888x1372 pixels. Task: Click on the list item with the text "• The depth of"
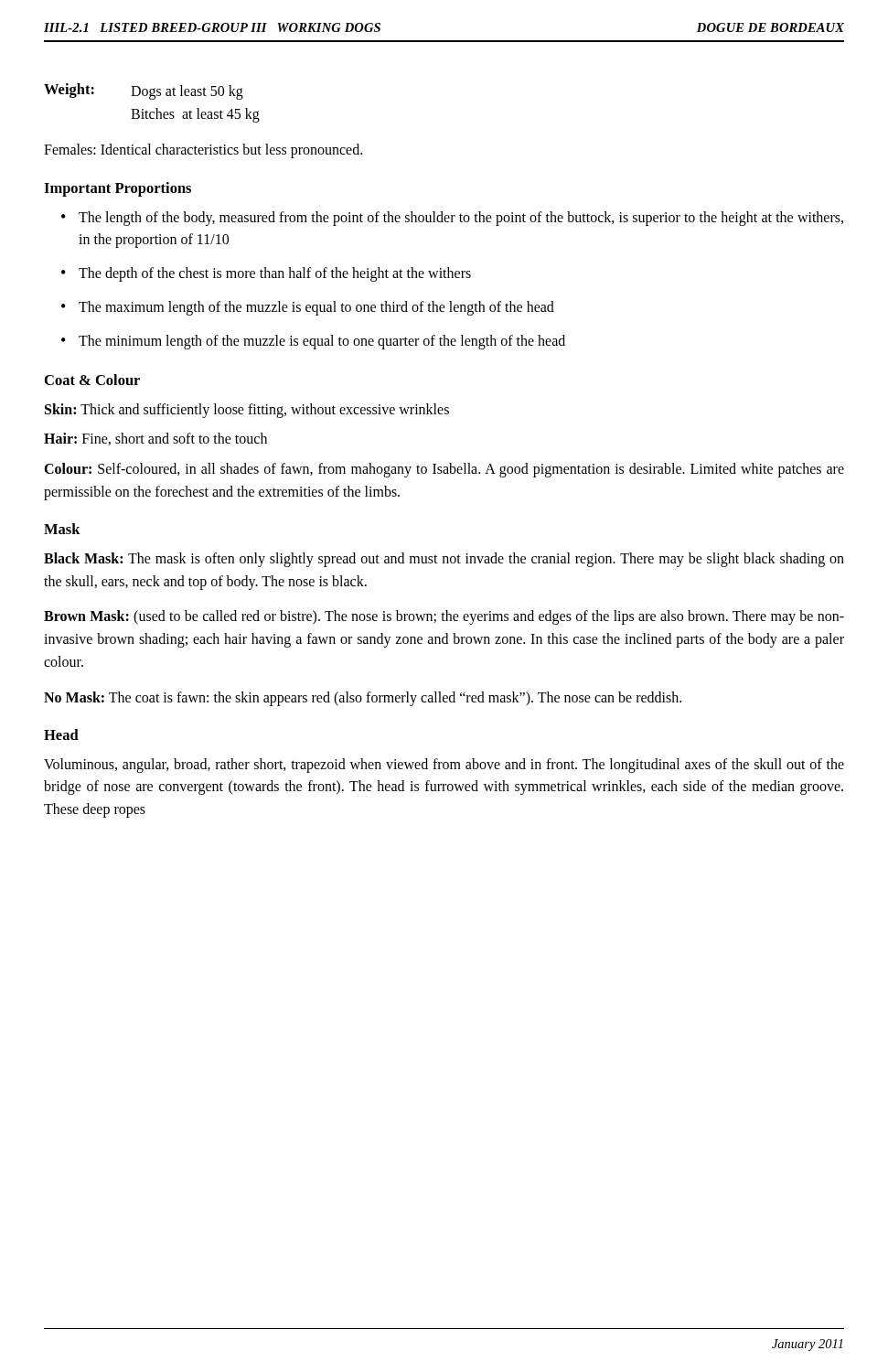266,274
